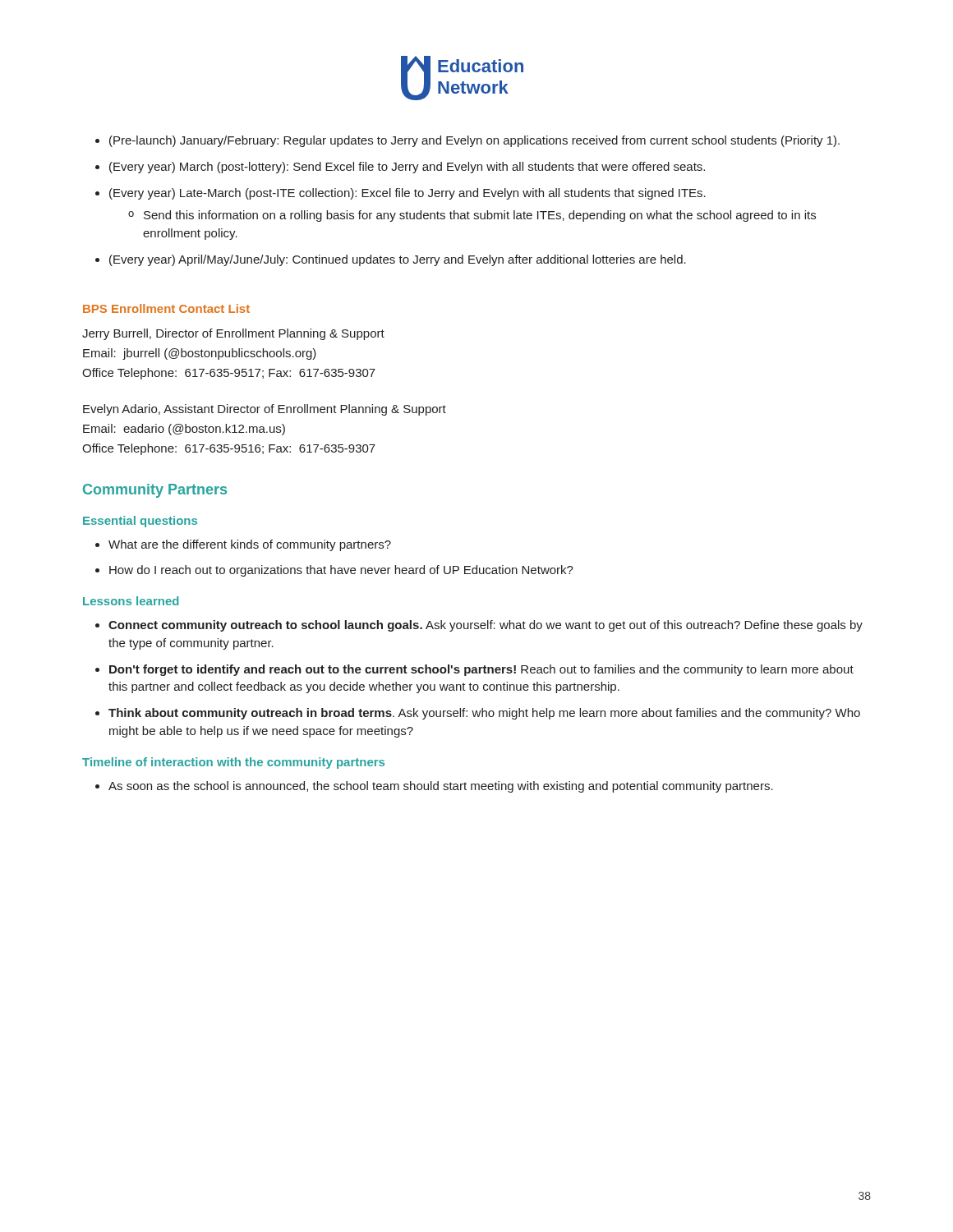Click on the section header with the text "Lessons learned"
Image resolution: width=953 pixels, height=1232 pixels.
coord(131,601)
